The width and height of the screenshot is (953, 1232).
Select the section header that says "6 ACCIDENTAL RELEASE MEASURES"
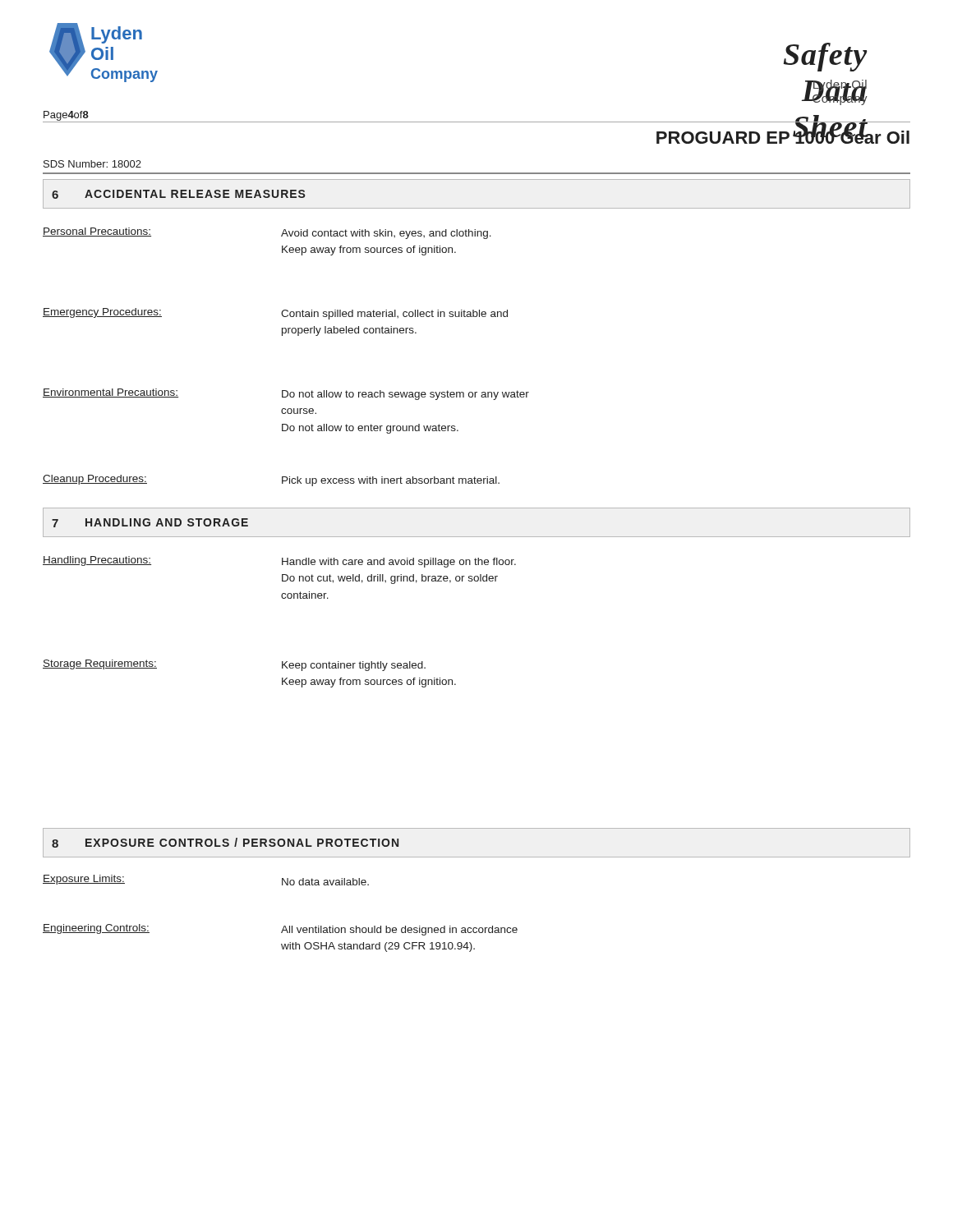click(179, 194)
